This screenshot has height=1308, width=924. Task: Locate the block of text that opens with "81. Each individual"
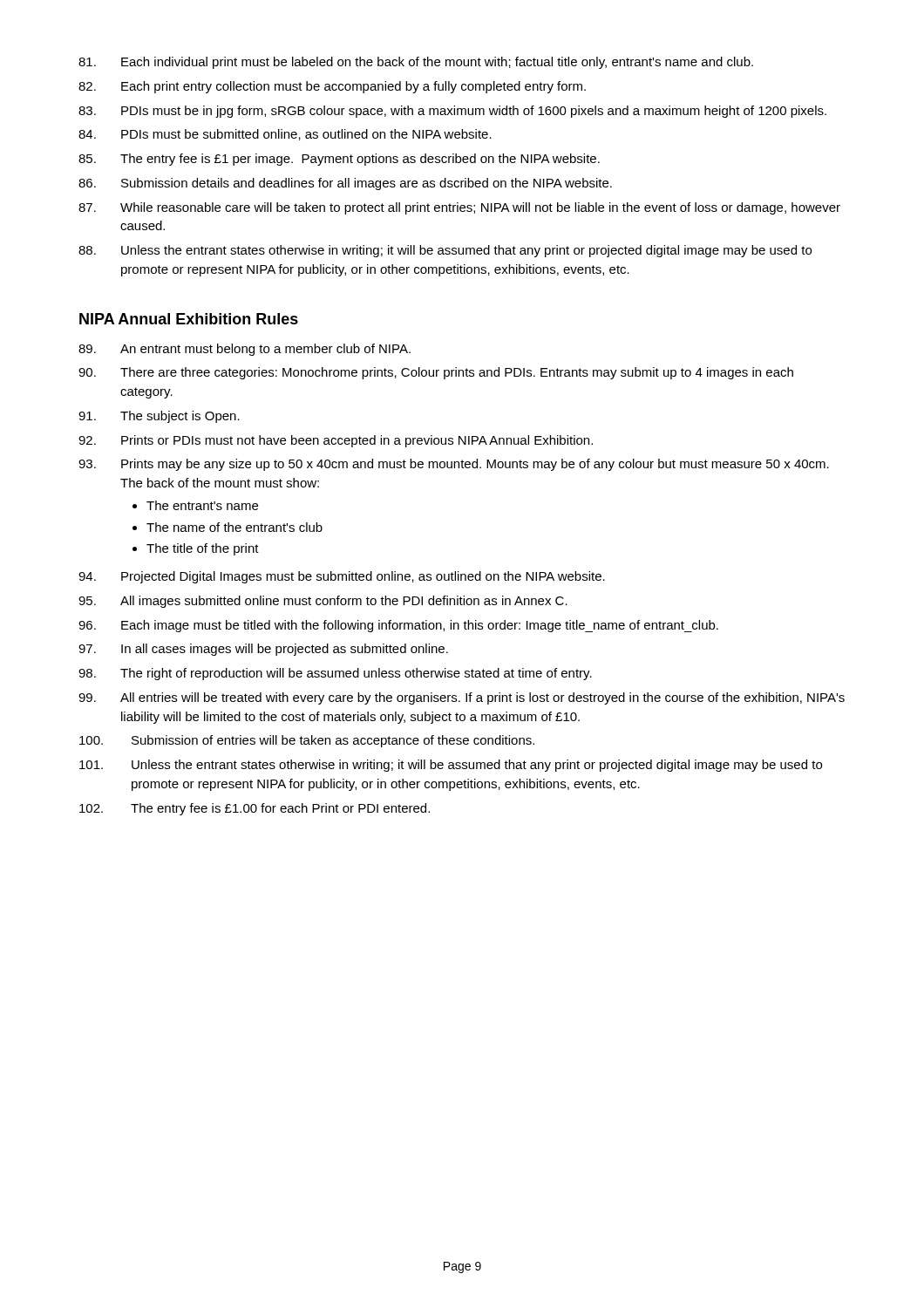(x=462, y=62)
